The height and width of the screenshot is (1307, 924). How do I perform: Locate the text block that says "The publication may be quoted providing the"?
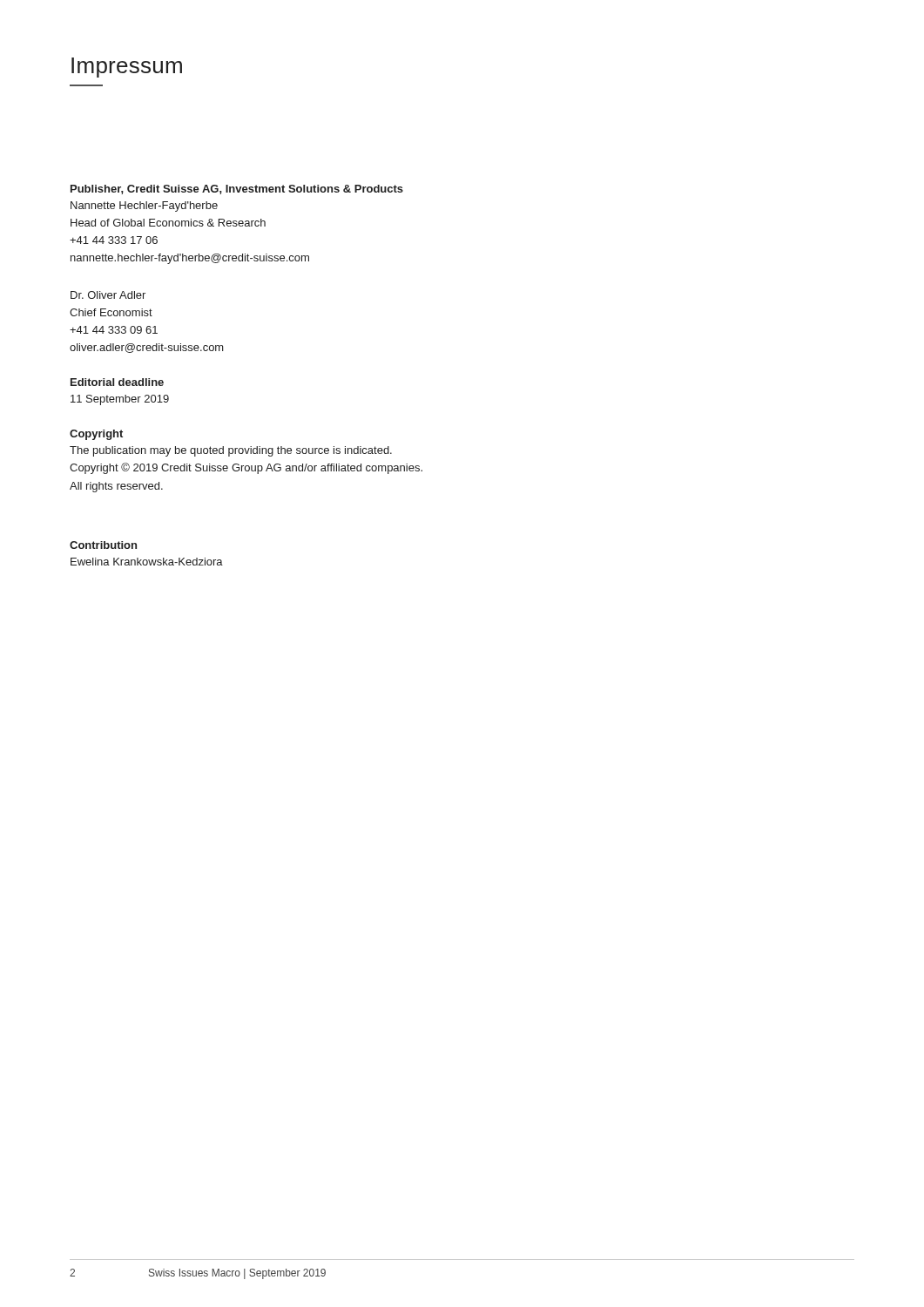pos(246,468)
